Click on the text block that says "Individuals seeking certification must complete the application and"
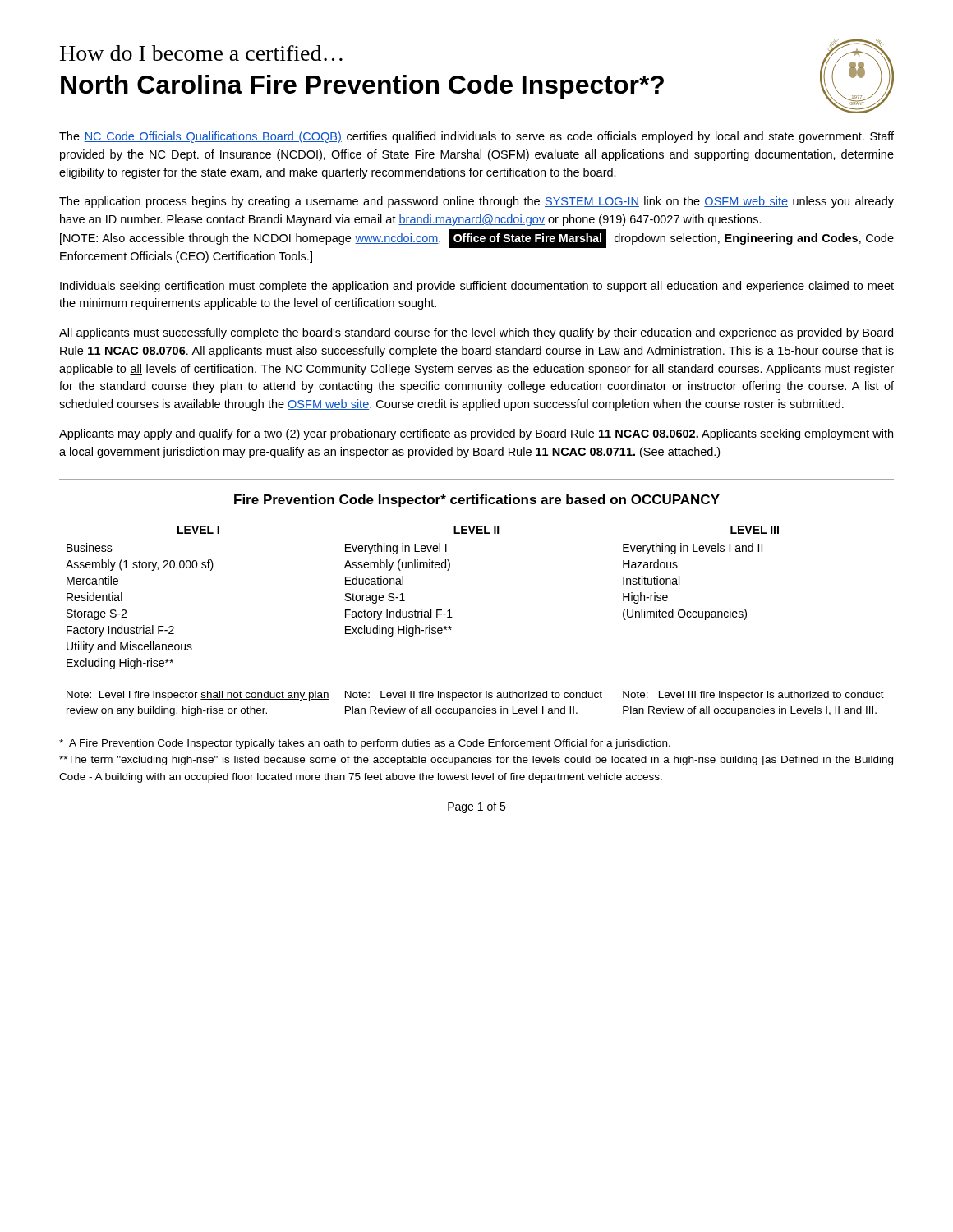This screenshot has width=953, height=1232. 476,294
